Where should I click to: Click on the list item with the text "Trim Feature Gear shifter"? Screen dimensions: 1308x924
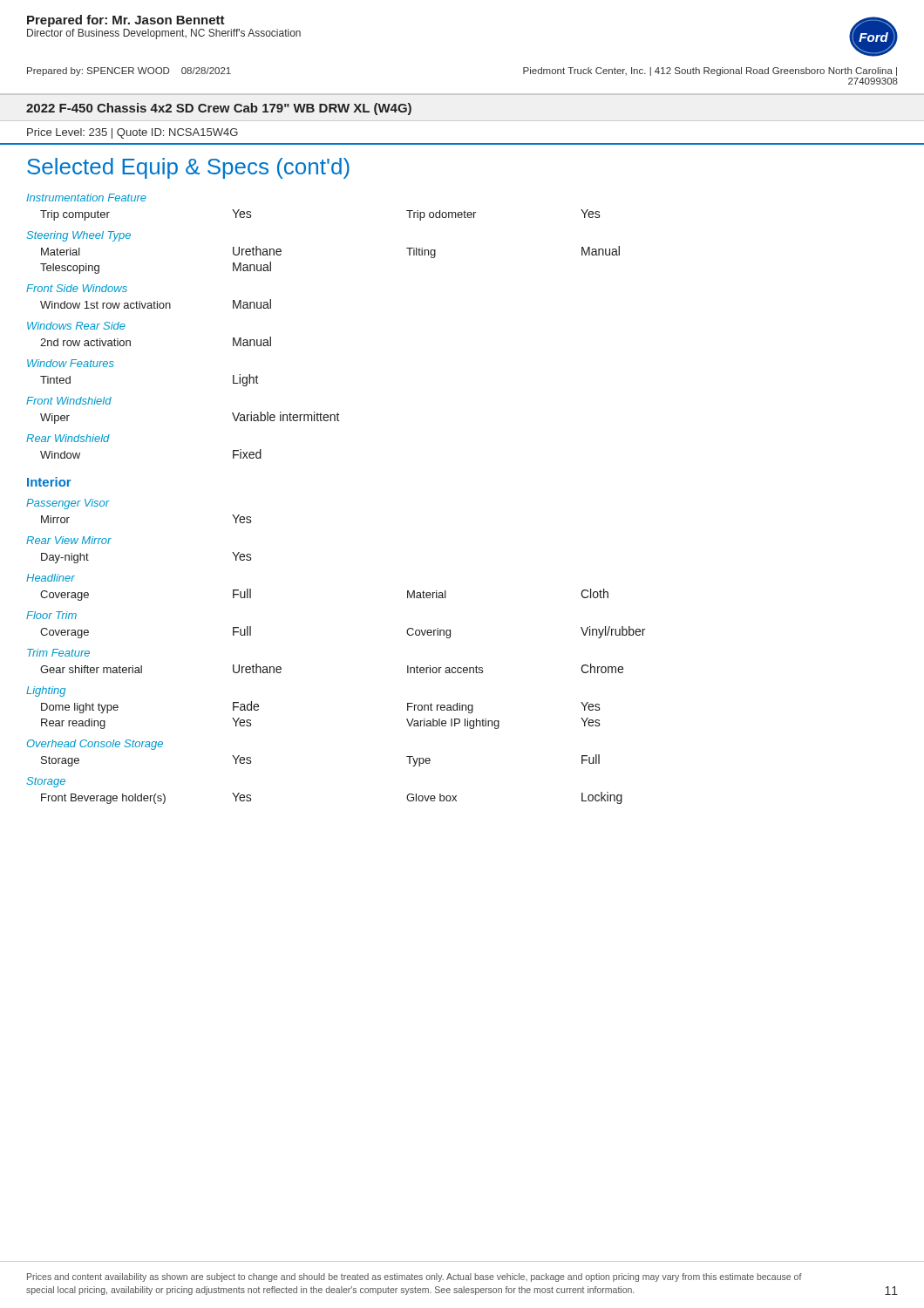(x=462, y=661)
